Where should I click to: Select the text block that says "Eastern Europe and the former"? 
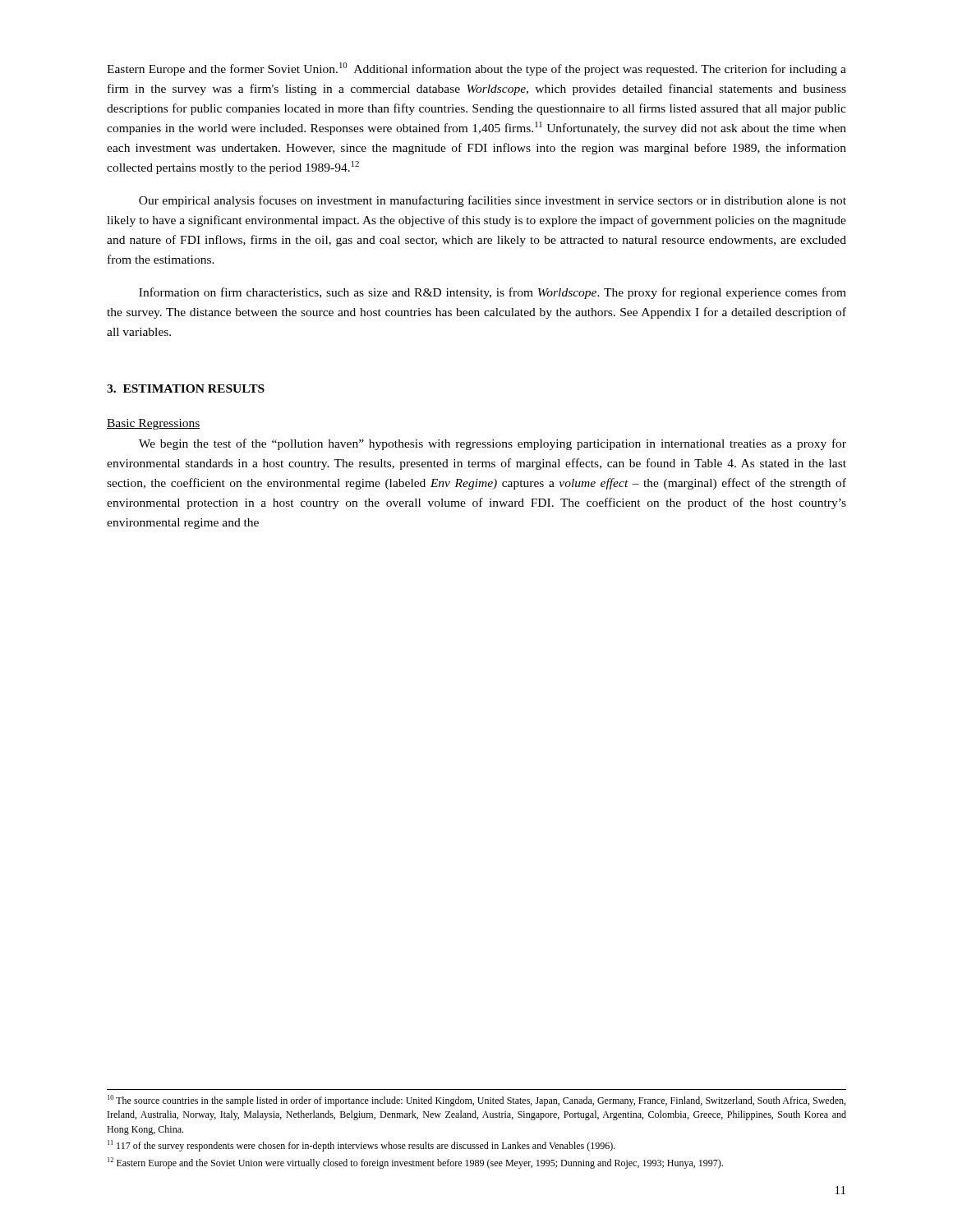[x=476, y=118]
